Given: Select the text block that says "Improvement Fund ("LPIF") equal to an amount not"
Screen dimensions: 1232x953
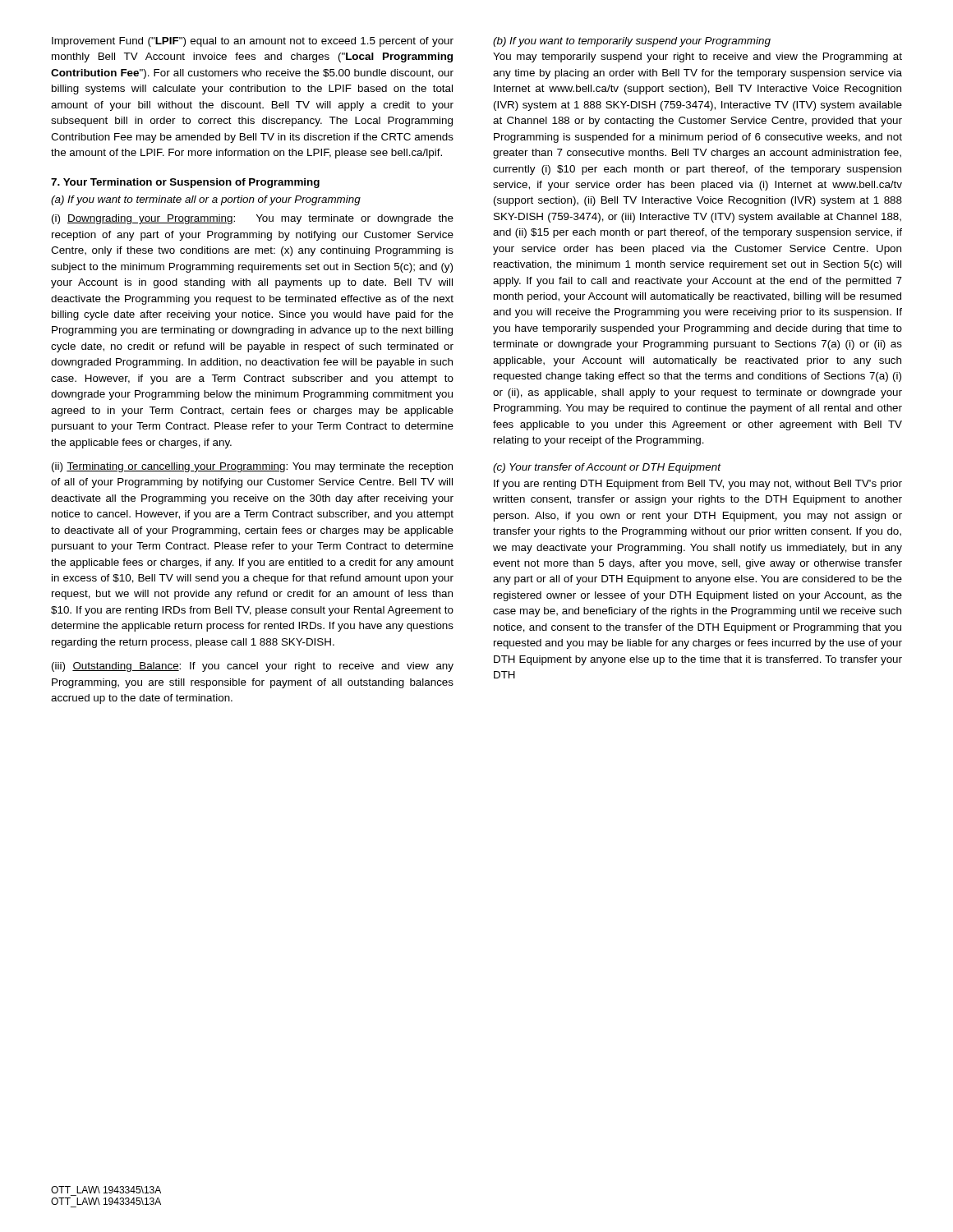Looking at the screenshot, I should [252, 97].
